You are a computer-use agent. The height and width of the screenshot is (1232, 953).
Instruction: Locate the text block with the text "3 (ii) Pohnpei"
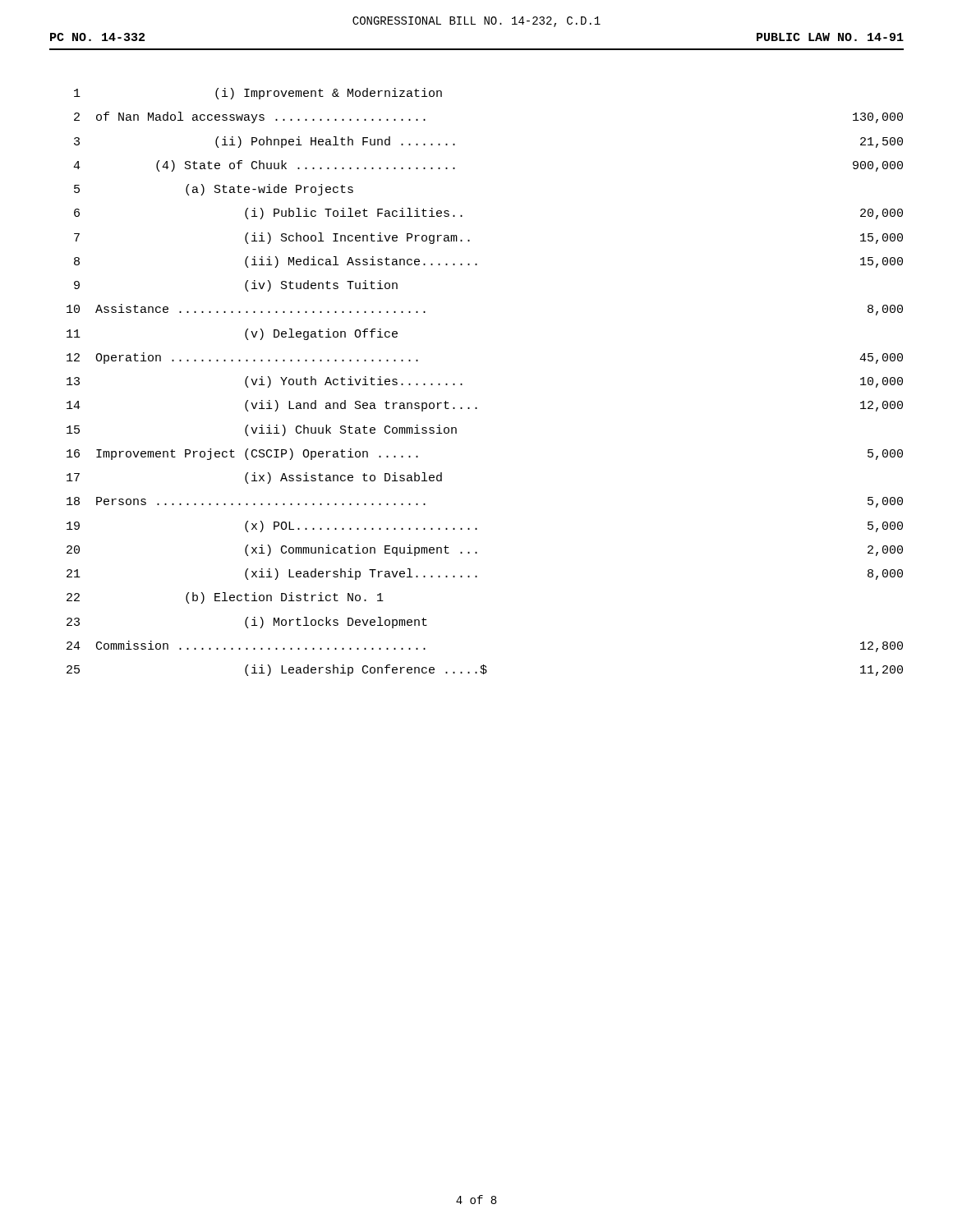tap(77, 142)
